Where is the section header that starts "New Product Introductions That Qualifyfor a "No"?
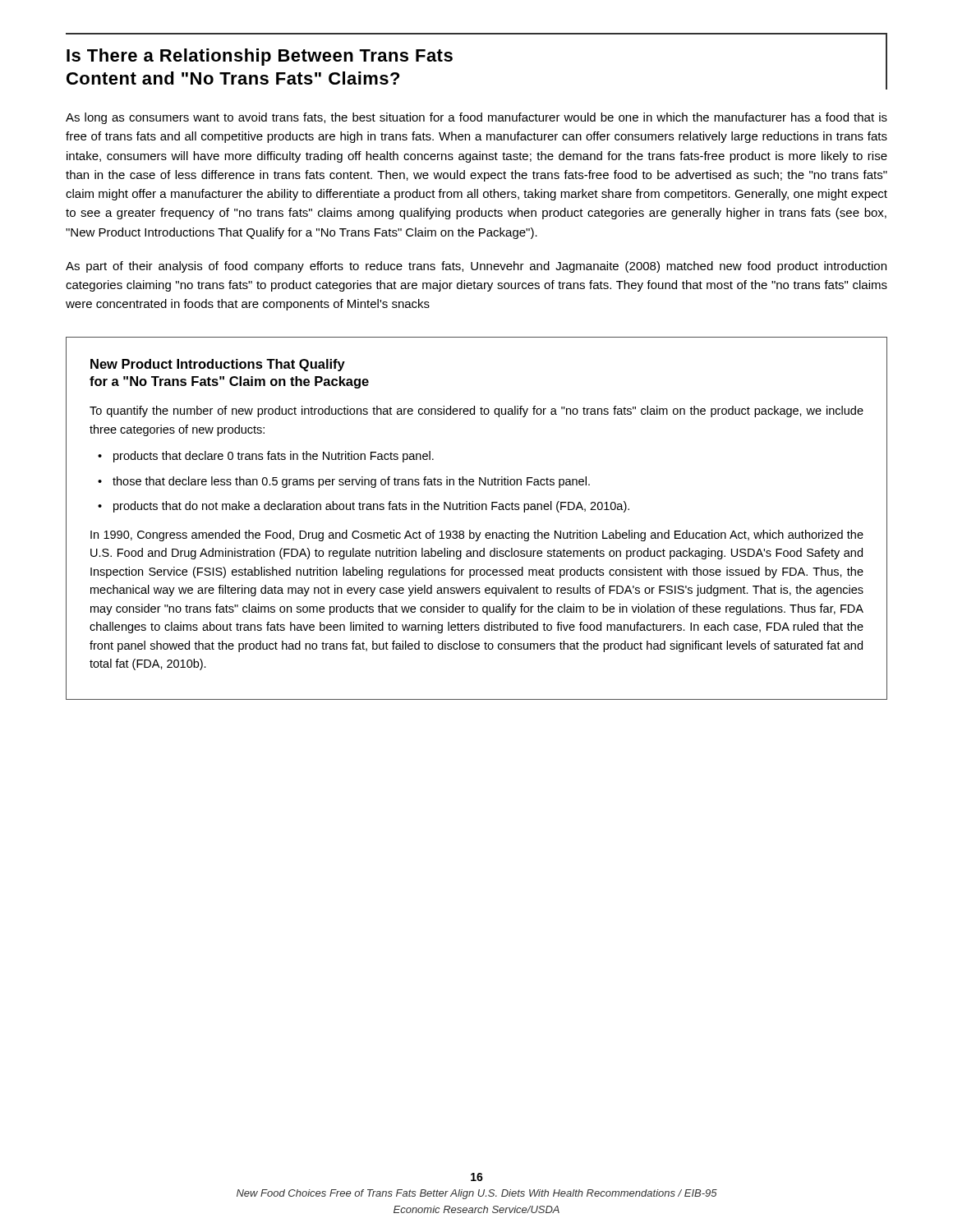953x1232 pixels. tap(229, 372)
